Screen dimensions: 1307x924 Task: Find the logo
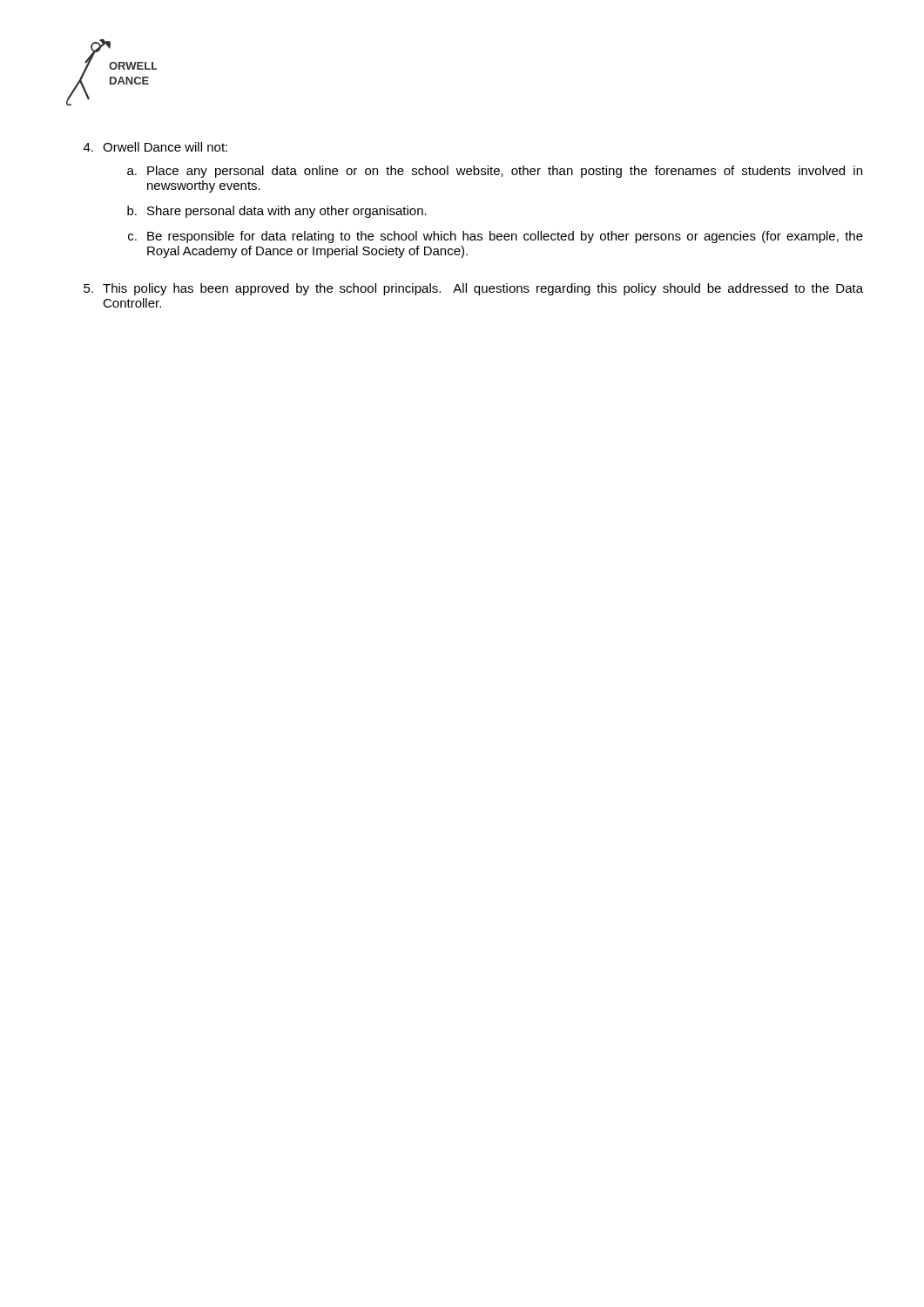pyautogui.click(x=109, y=77)
